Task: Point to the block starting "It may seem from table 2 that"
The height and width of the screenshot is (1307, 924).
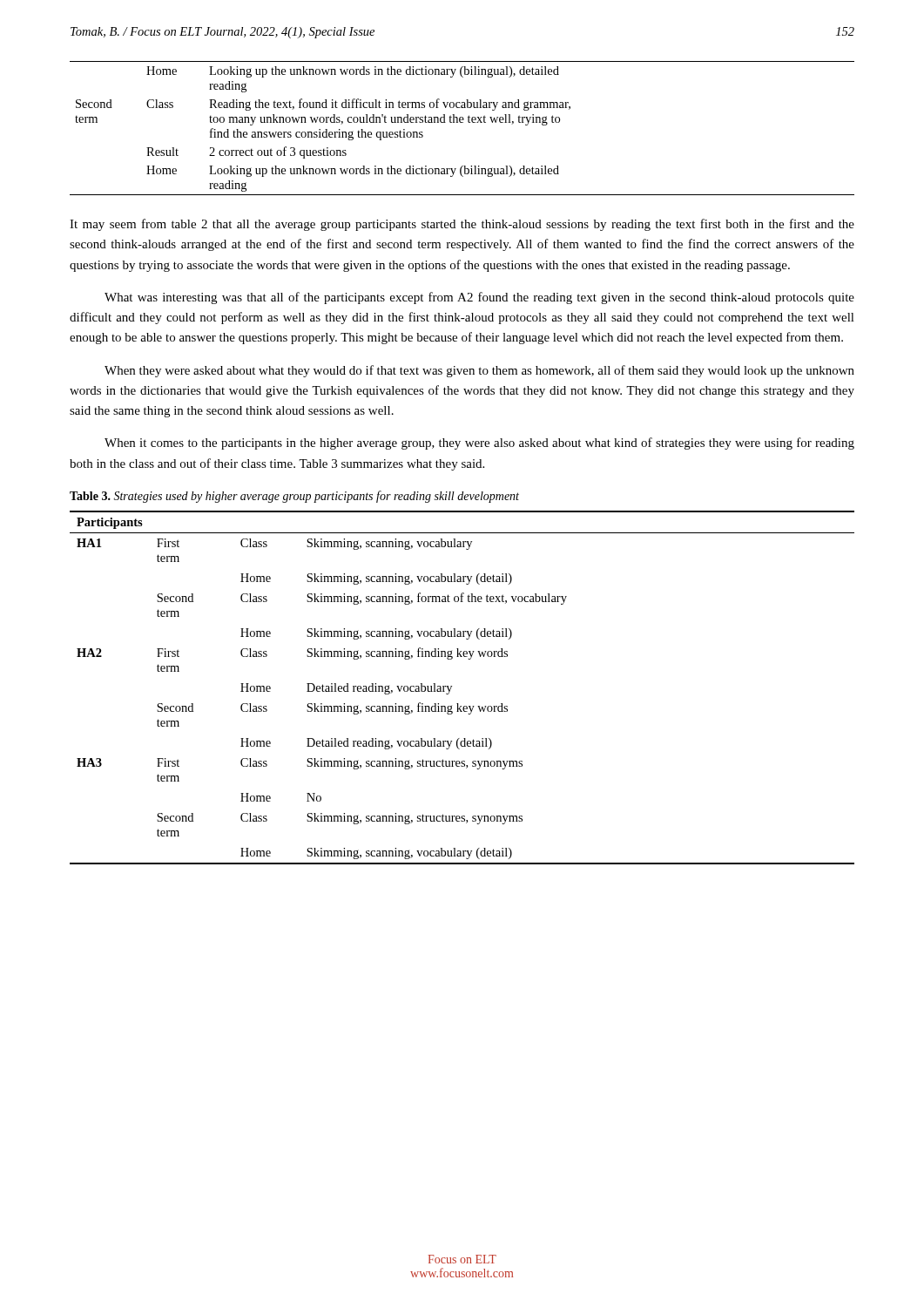Action: [462, 244]
